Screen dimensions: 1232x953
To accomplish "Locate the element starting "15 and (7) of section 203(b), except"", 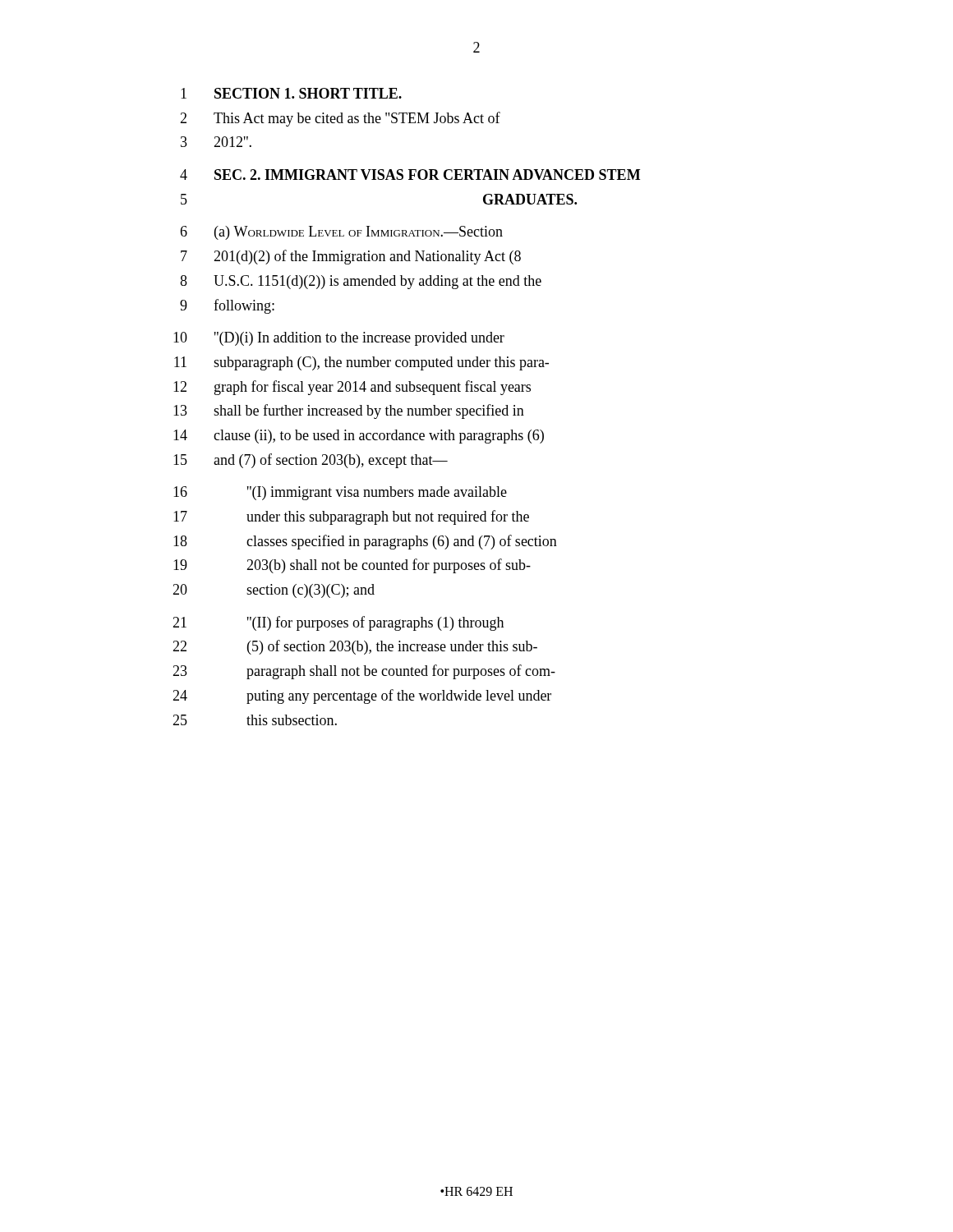I will pos(311,461).
